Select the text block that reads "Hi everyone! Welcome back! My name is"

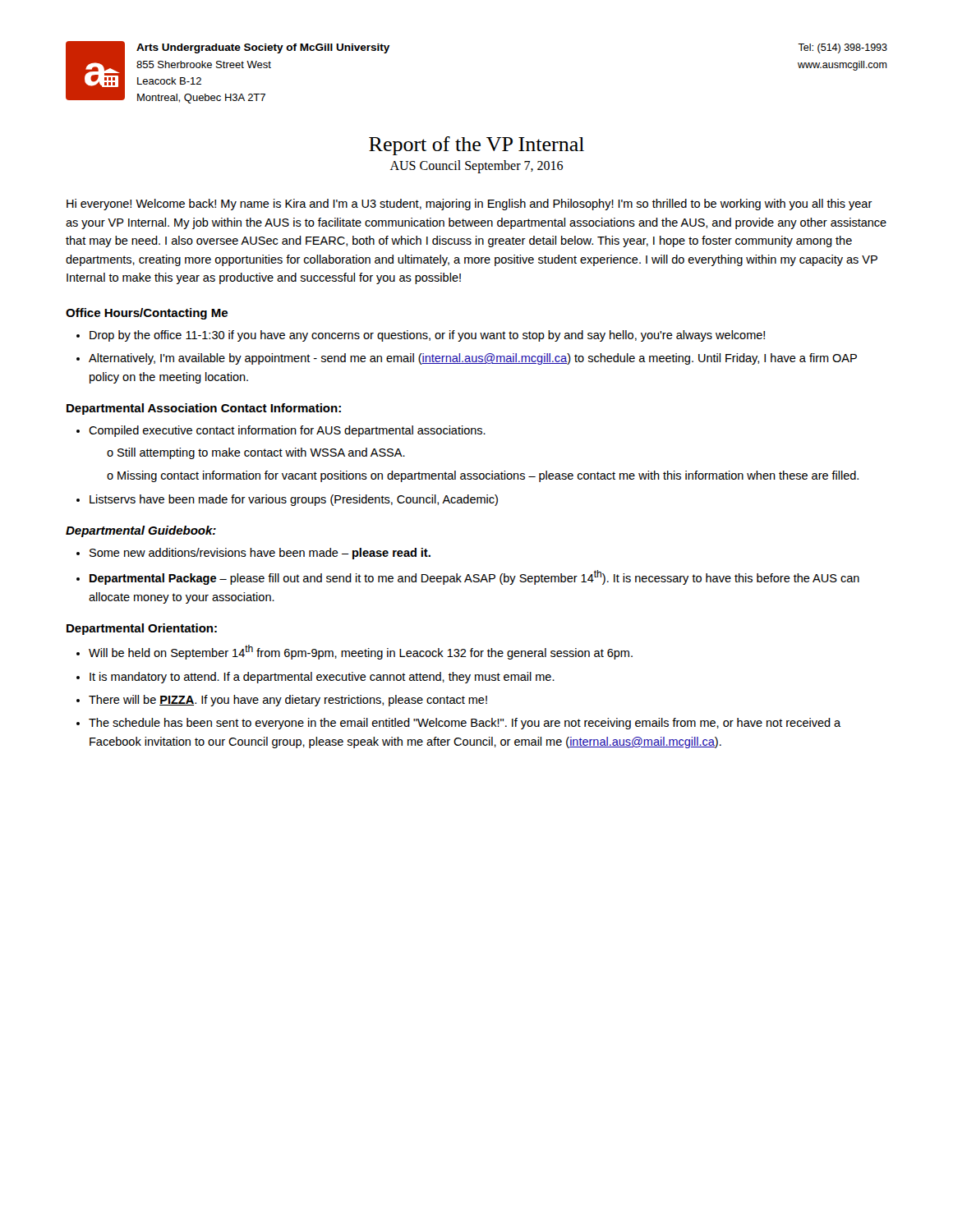point(476,241)
